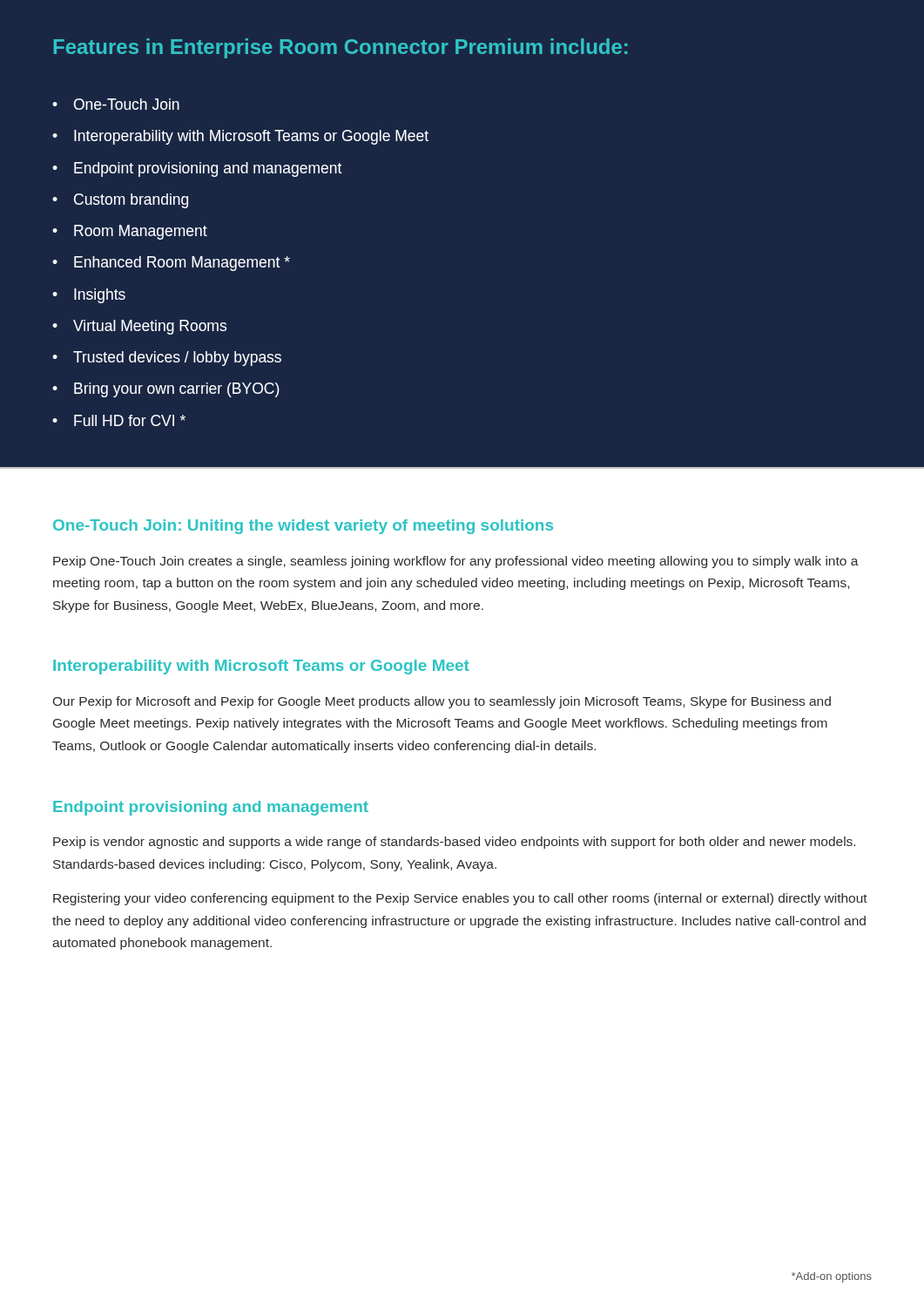Screen dimensions: 1307x924
Task: Locate the list item with the text "• Virtual Meeting Rooms"
Action: 140,326
